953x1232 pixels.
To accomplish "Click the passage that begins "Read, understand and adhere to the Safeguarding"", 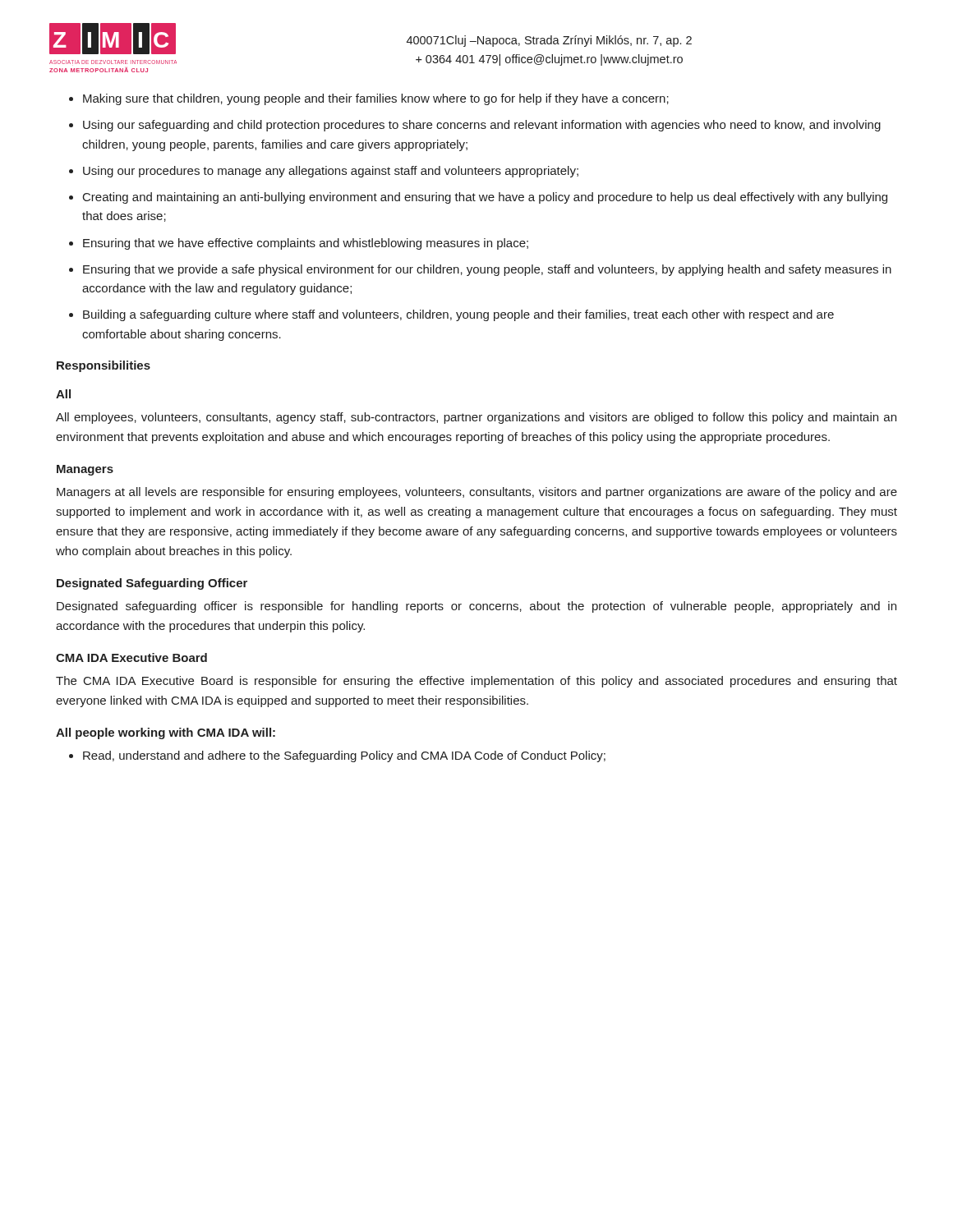I will [x=344, y=755].
